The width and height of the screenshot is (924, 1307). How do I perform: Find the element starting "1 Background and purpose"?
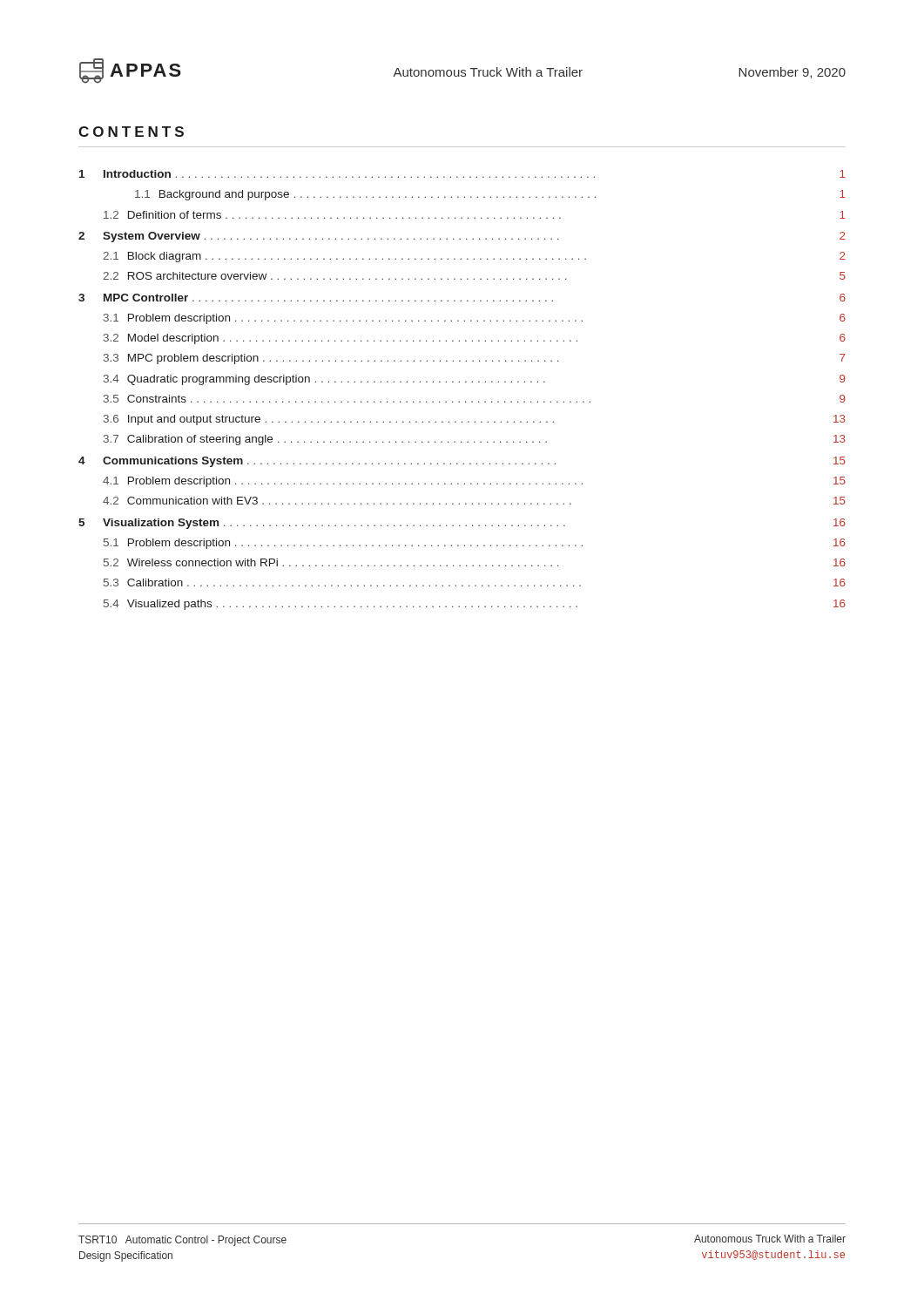(462, 195)
